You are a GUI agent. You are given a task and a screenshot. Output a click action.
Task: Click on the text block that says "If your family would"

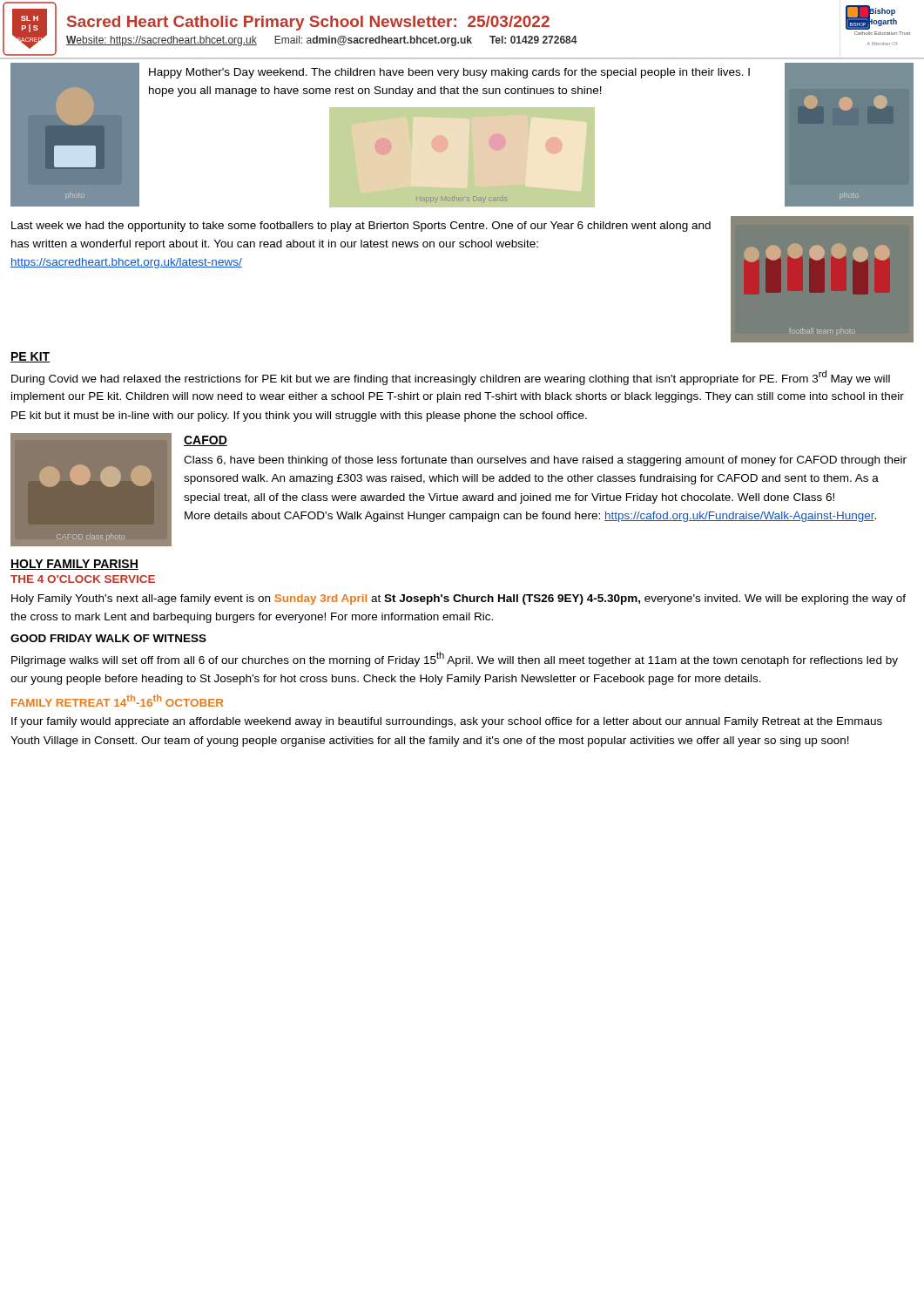click(x=446, y=731)
